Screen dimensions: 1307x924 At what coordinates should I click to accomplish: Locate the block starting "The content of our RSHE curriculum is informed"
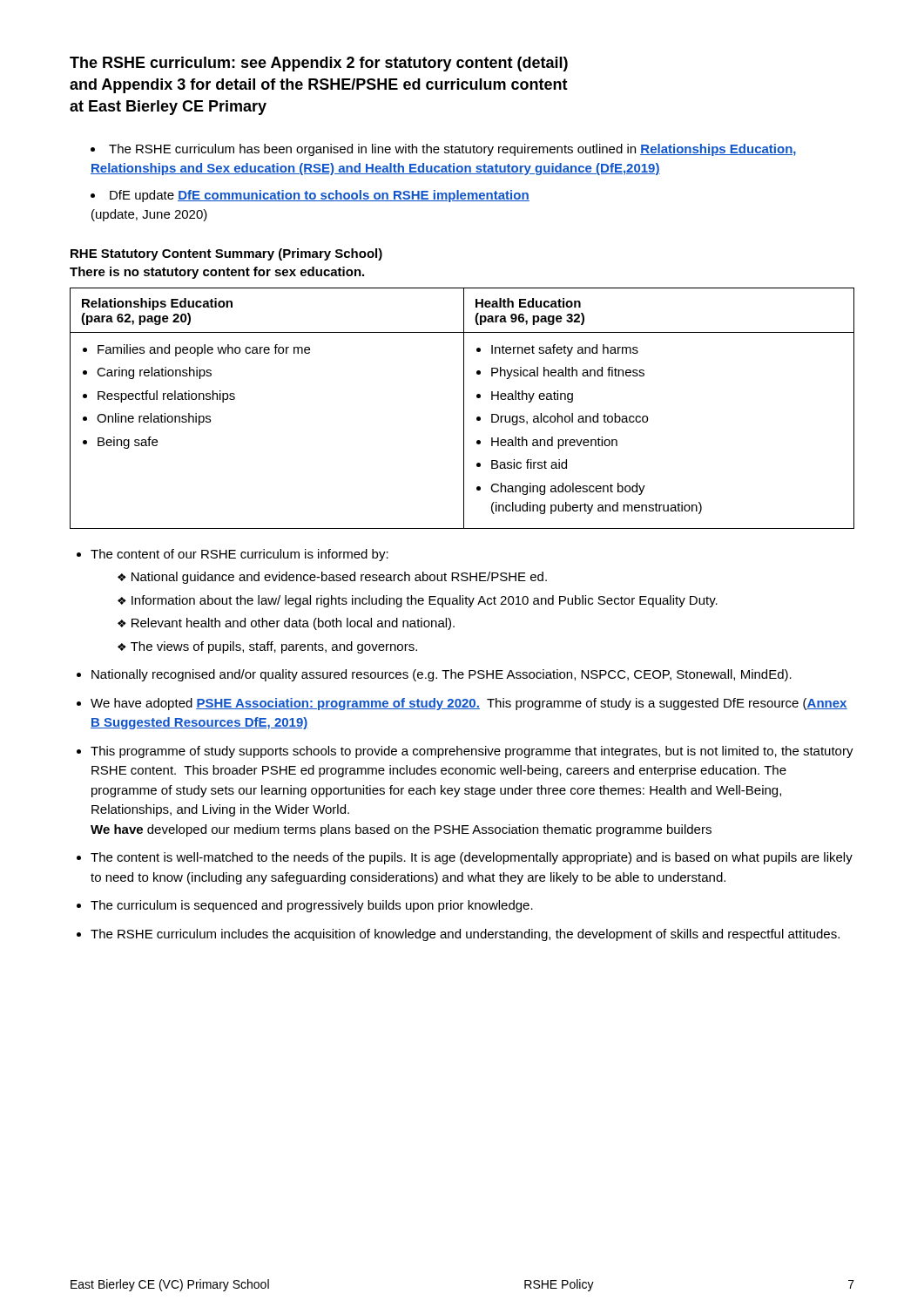click(472, 601)
